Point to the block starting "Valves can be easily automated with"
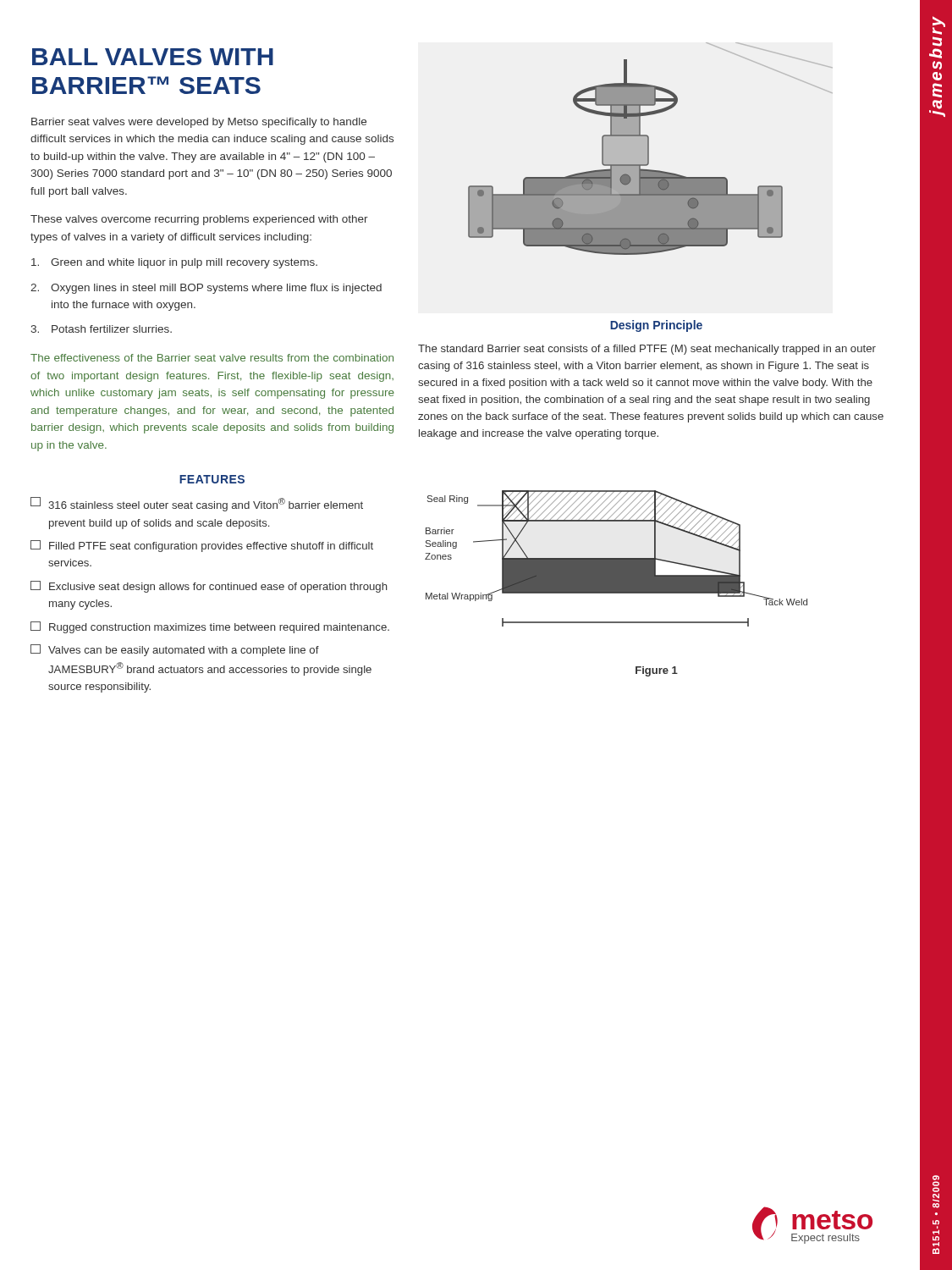Screen dimensions: 1270x952 pos(212,669)
